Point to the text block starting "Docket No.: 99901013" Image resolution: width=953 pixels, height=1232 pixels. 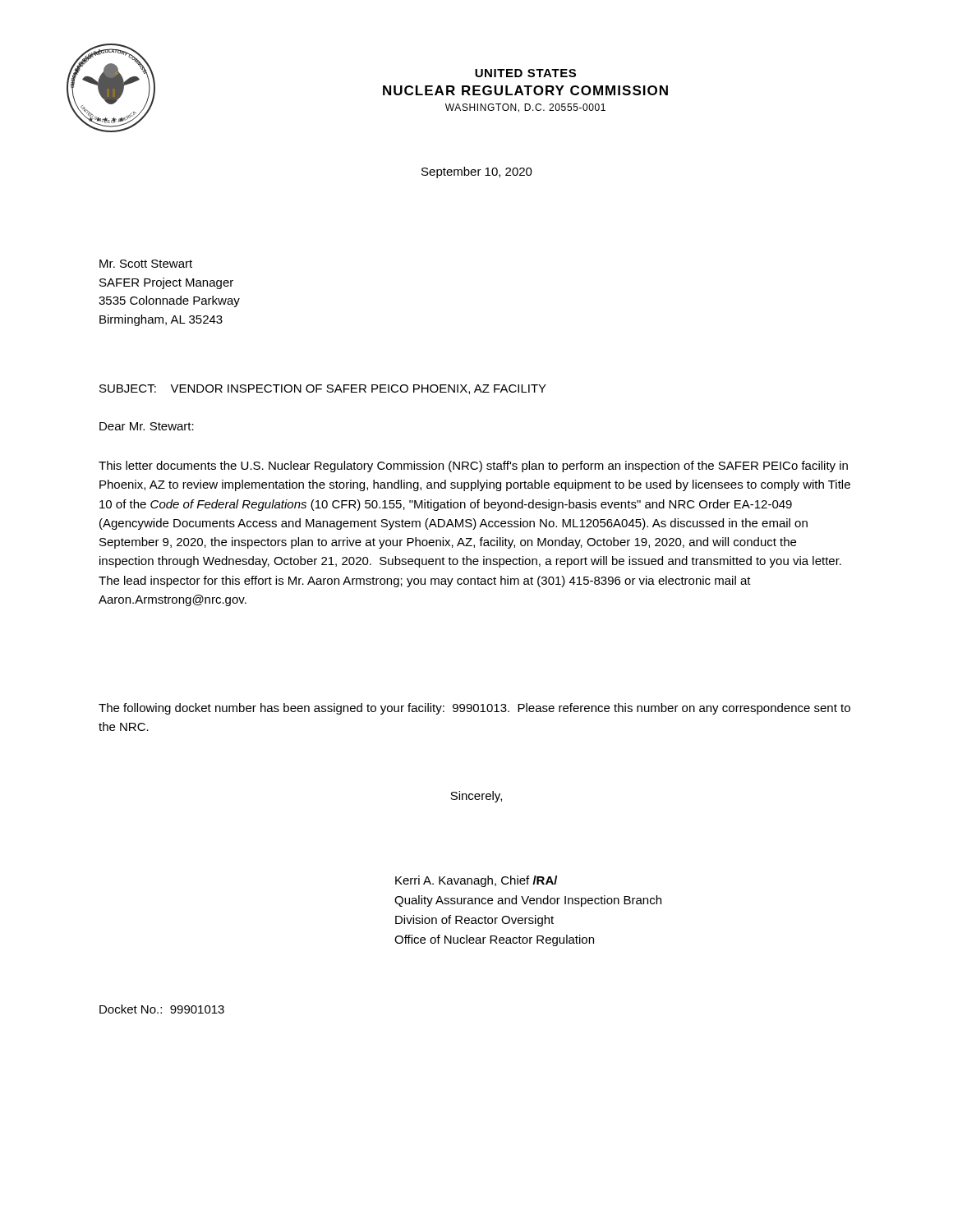point(162,1009)
